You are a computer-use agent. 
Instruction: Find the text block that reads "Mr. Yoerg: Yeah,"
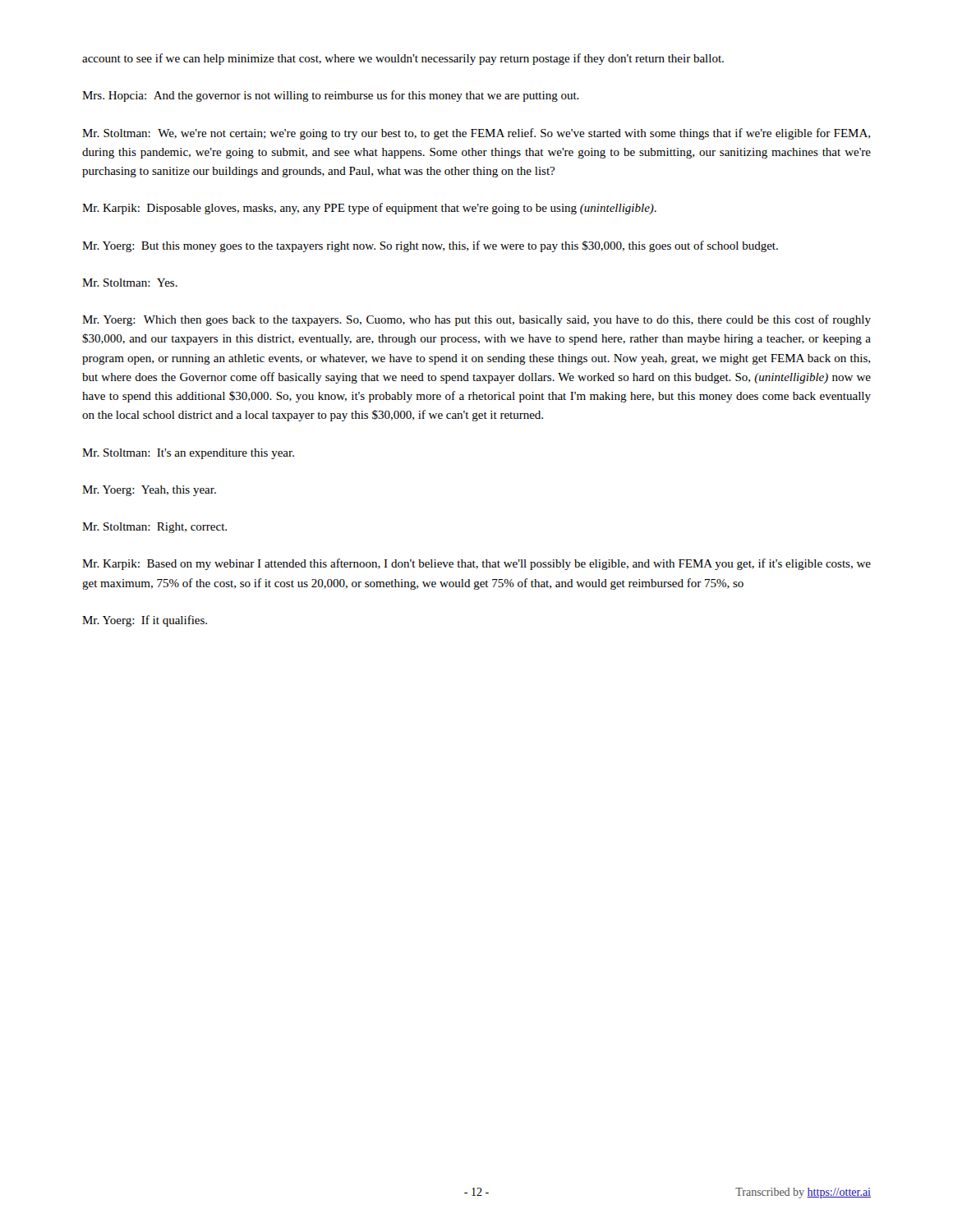tap(149, 489)
